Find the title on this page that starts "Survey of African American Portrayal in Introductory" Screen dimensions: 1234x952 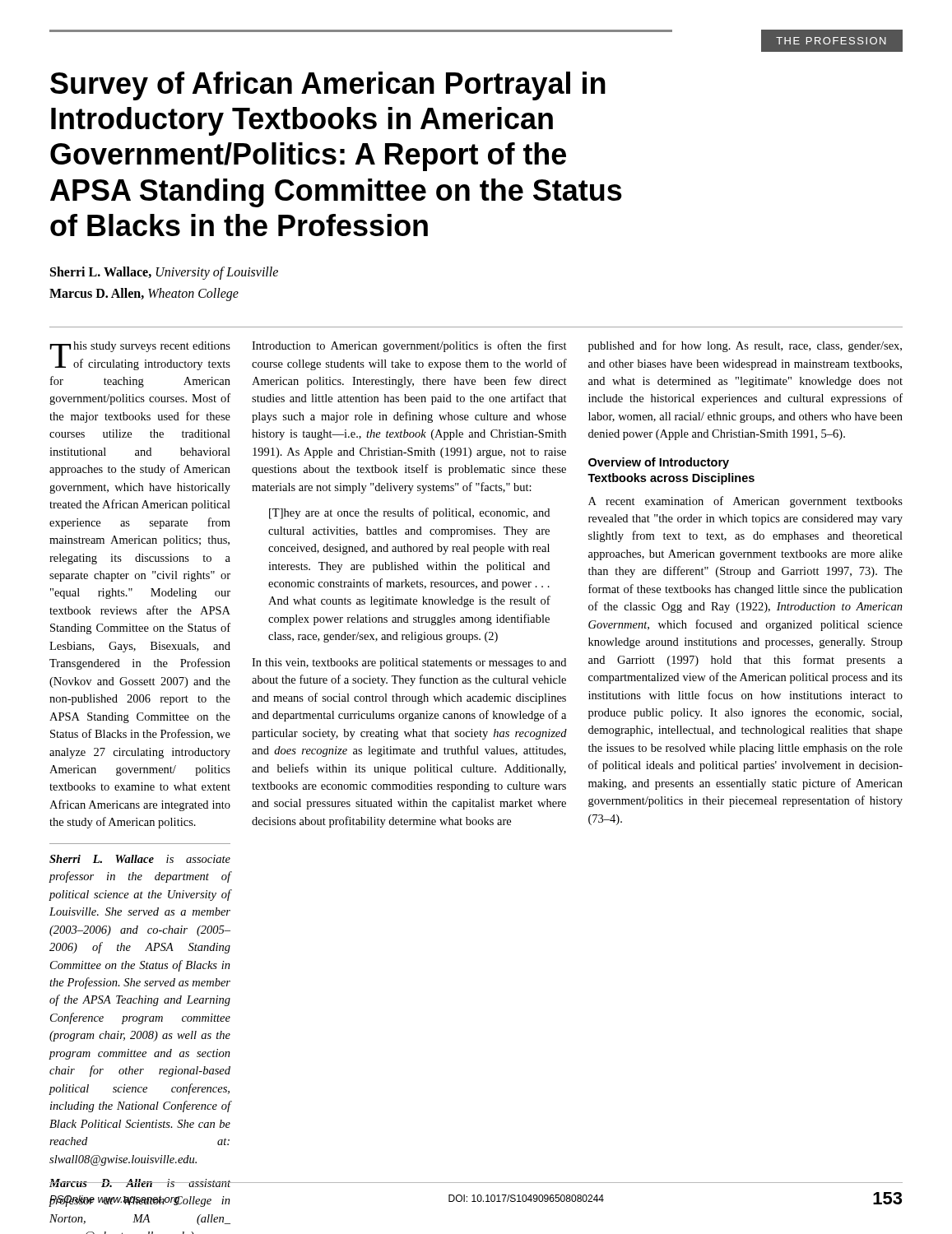click(476, 155)
